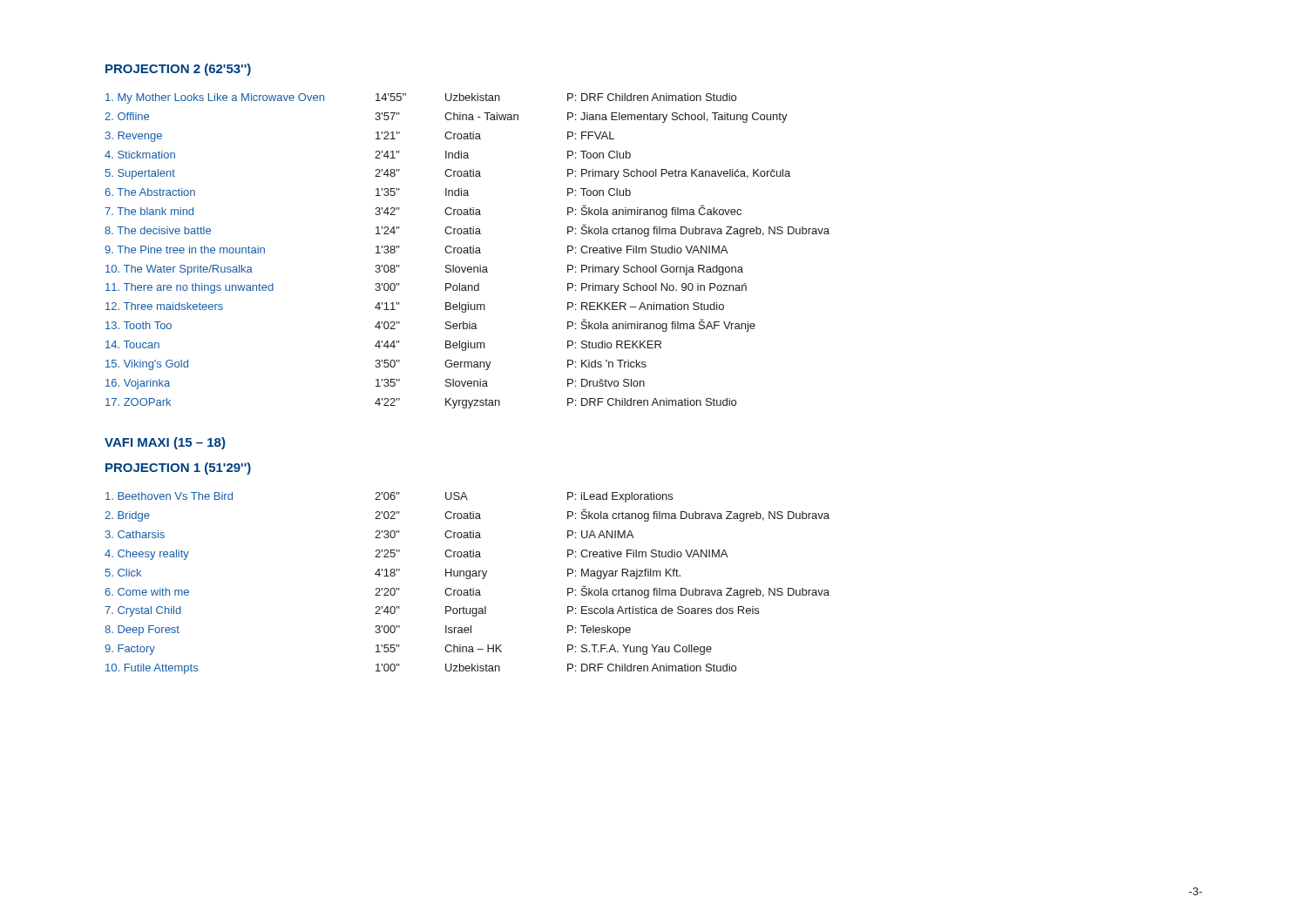Viewport: 1307px width, 924px height.
Task: Select the block starting "6. The Abstraction 1'35" India P: Toon"
Action: click(x=368, y=193)
